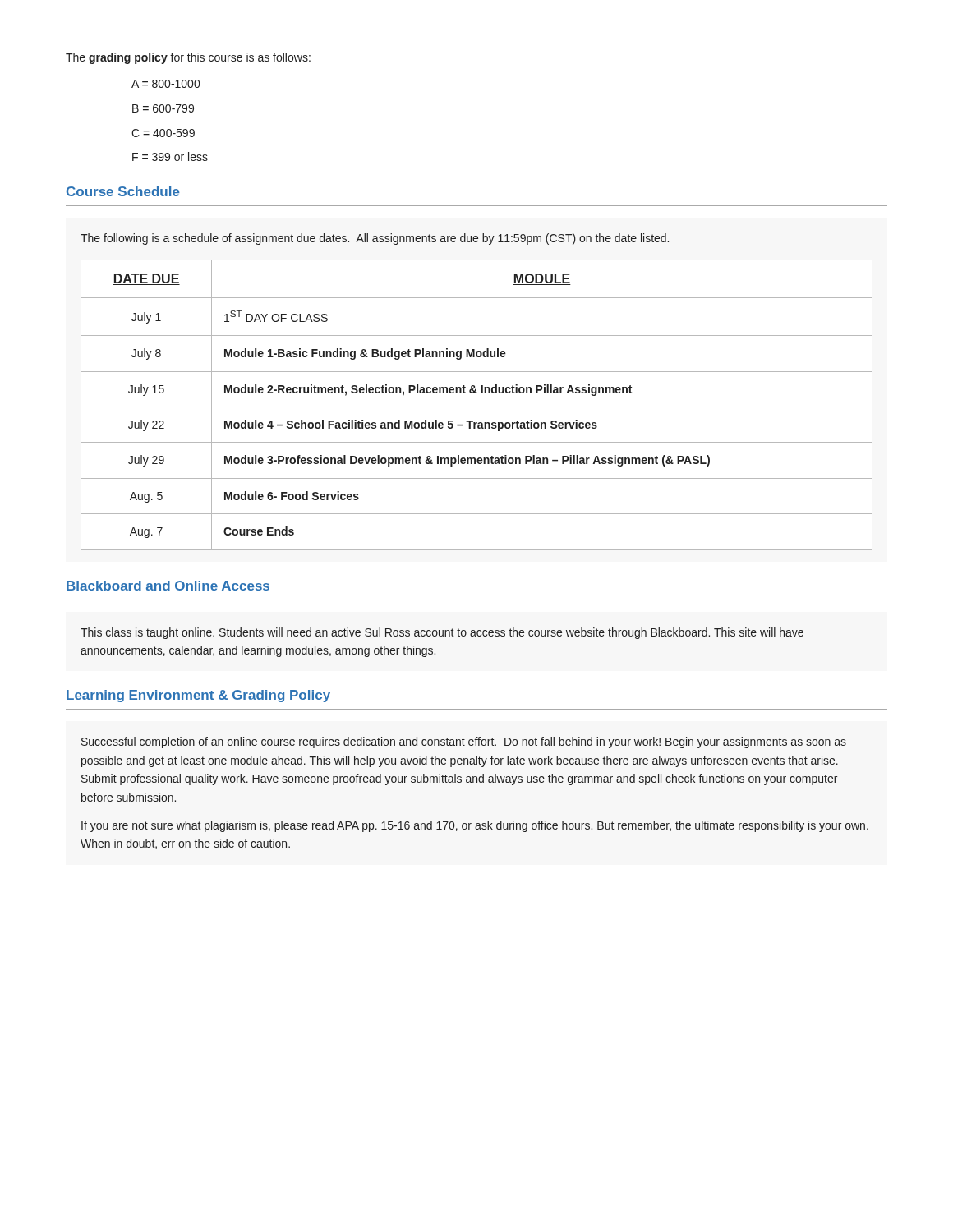Point to the passage starting "Learning Environment & Grading Policy"

[198, 696]
